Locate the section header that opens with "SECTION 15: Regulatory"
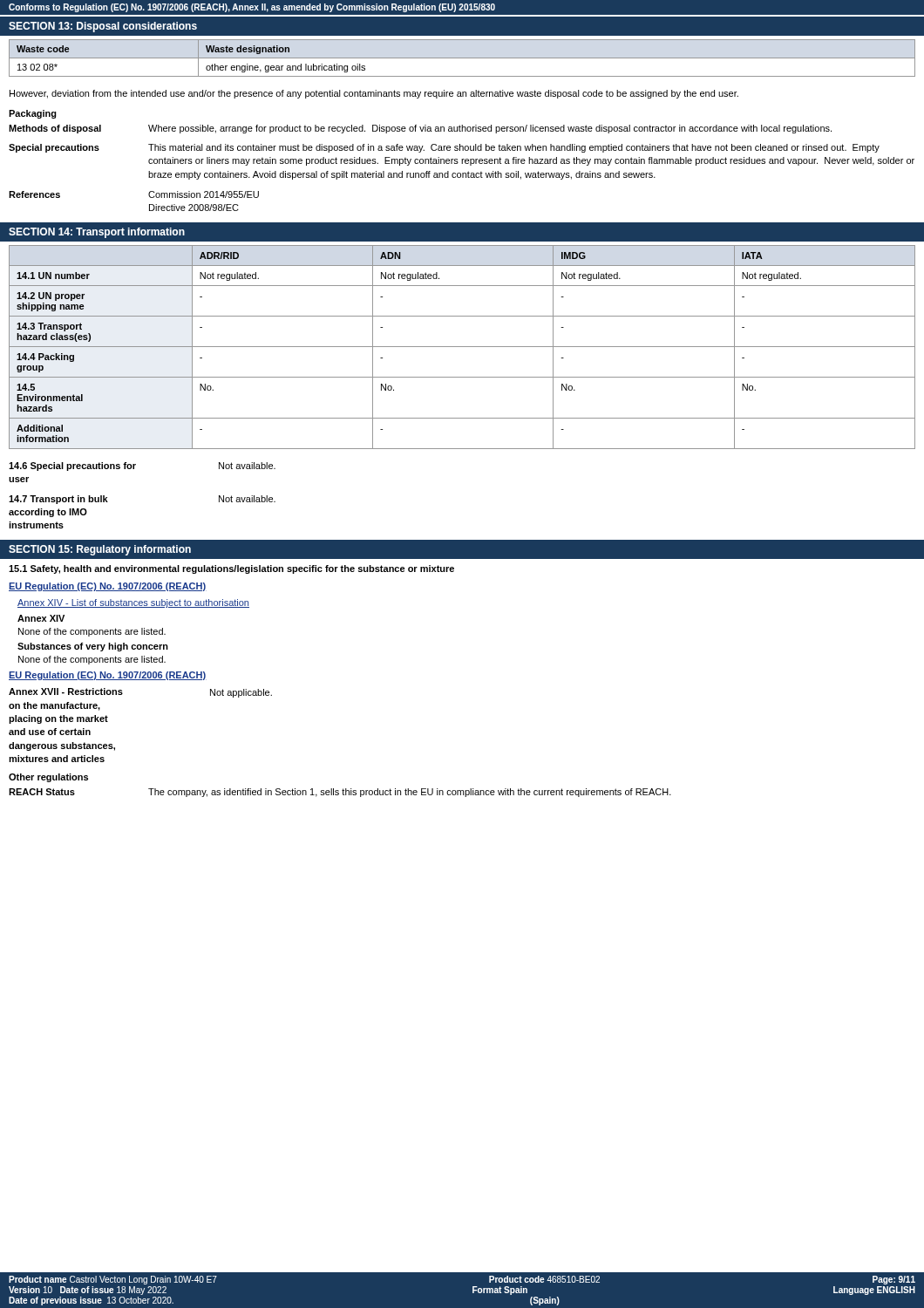Screen dimensions: 1308x924 (x=100, y=549)
